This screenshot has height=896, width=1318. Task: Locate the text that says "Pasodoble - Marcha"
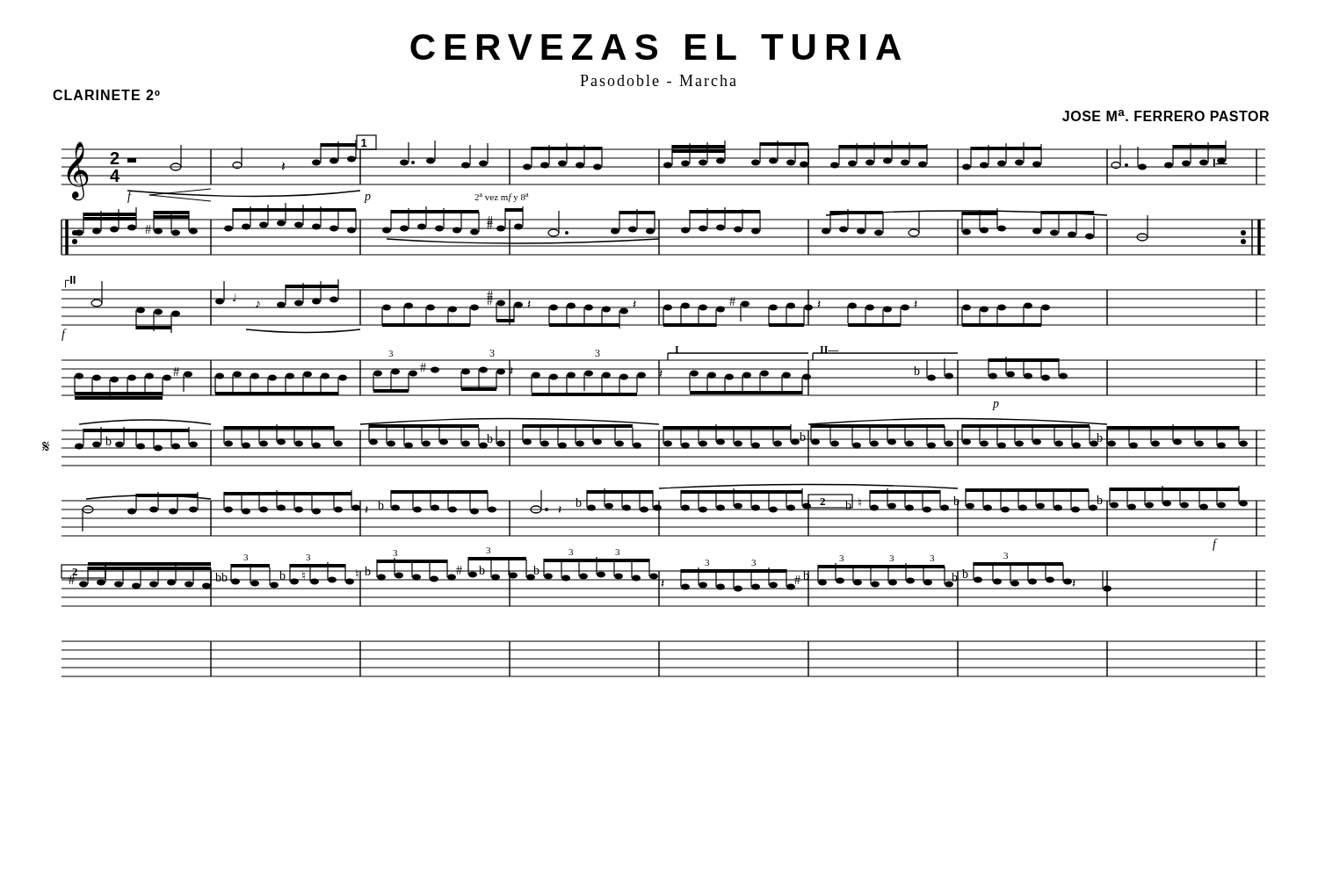[x=659, y=81]
